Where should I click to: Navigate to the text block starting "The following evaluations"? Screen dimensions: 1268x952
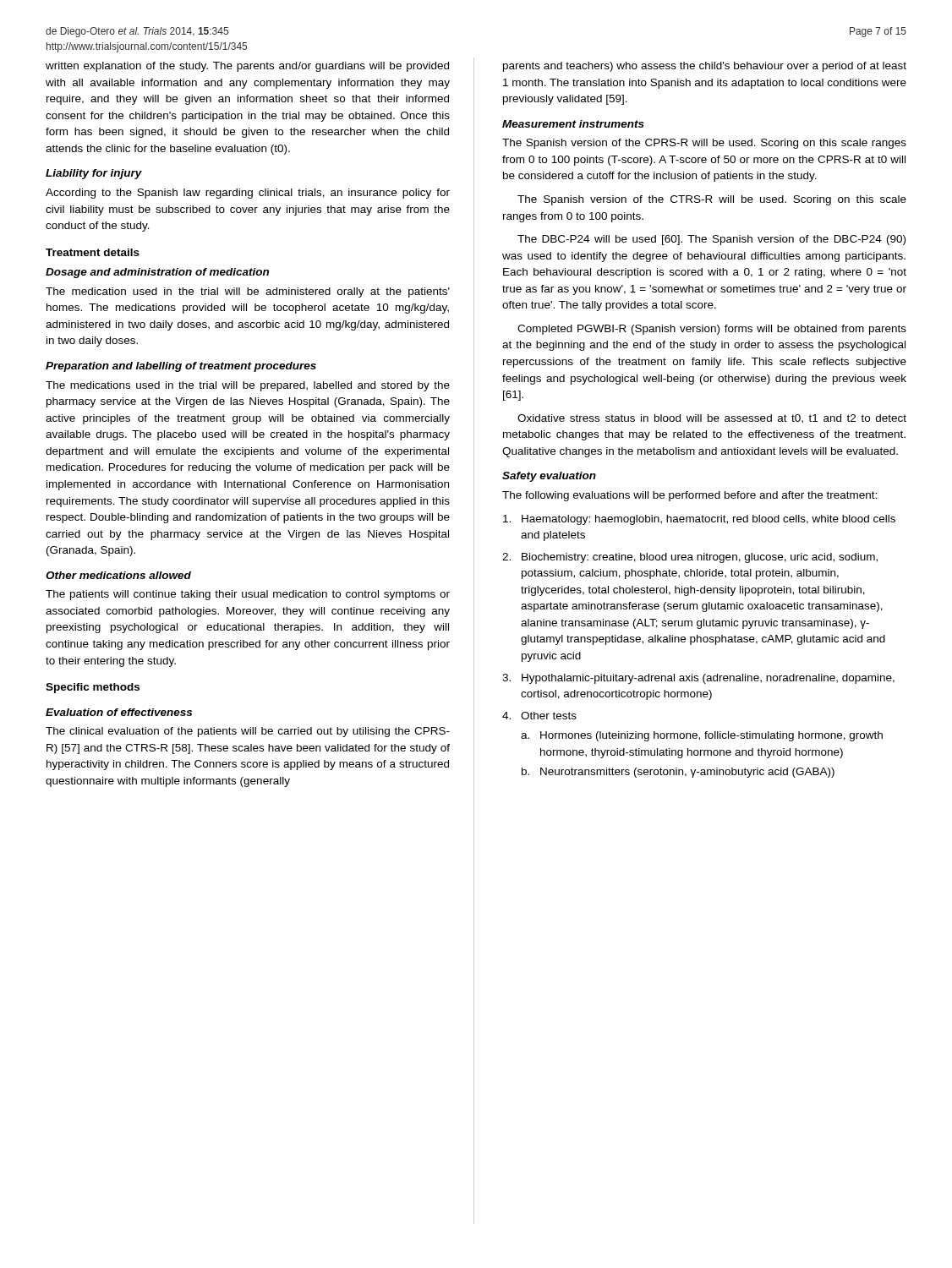click(x=704, y=495)
